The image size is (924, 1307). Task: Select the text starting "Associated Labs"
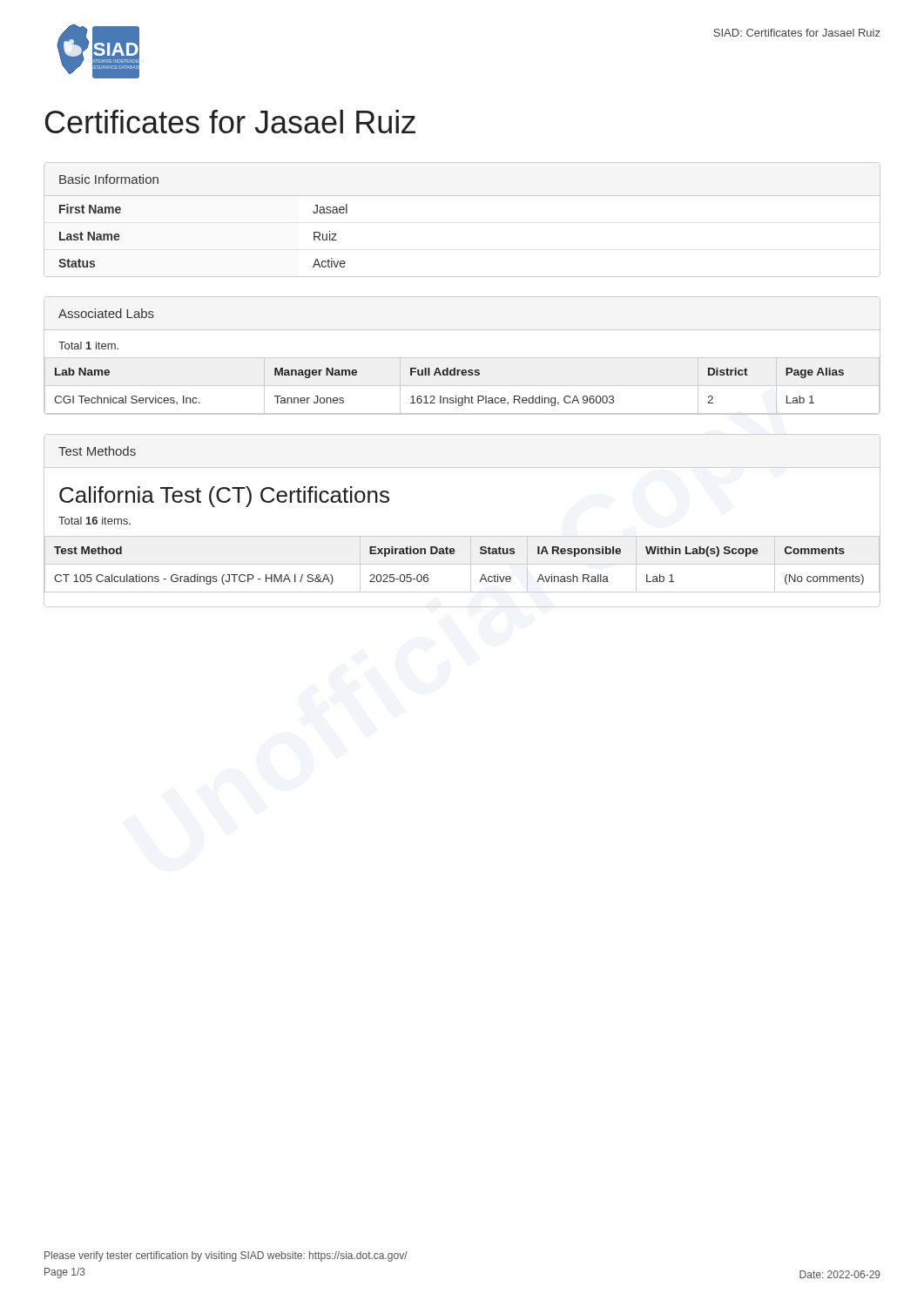(106, 313)
